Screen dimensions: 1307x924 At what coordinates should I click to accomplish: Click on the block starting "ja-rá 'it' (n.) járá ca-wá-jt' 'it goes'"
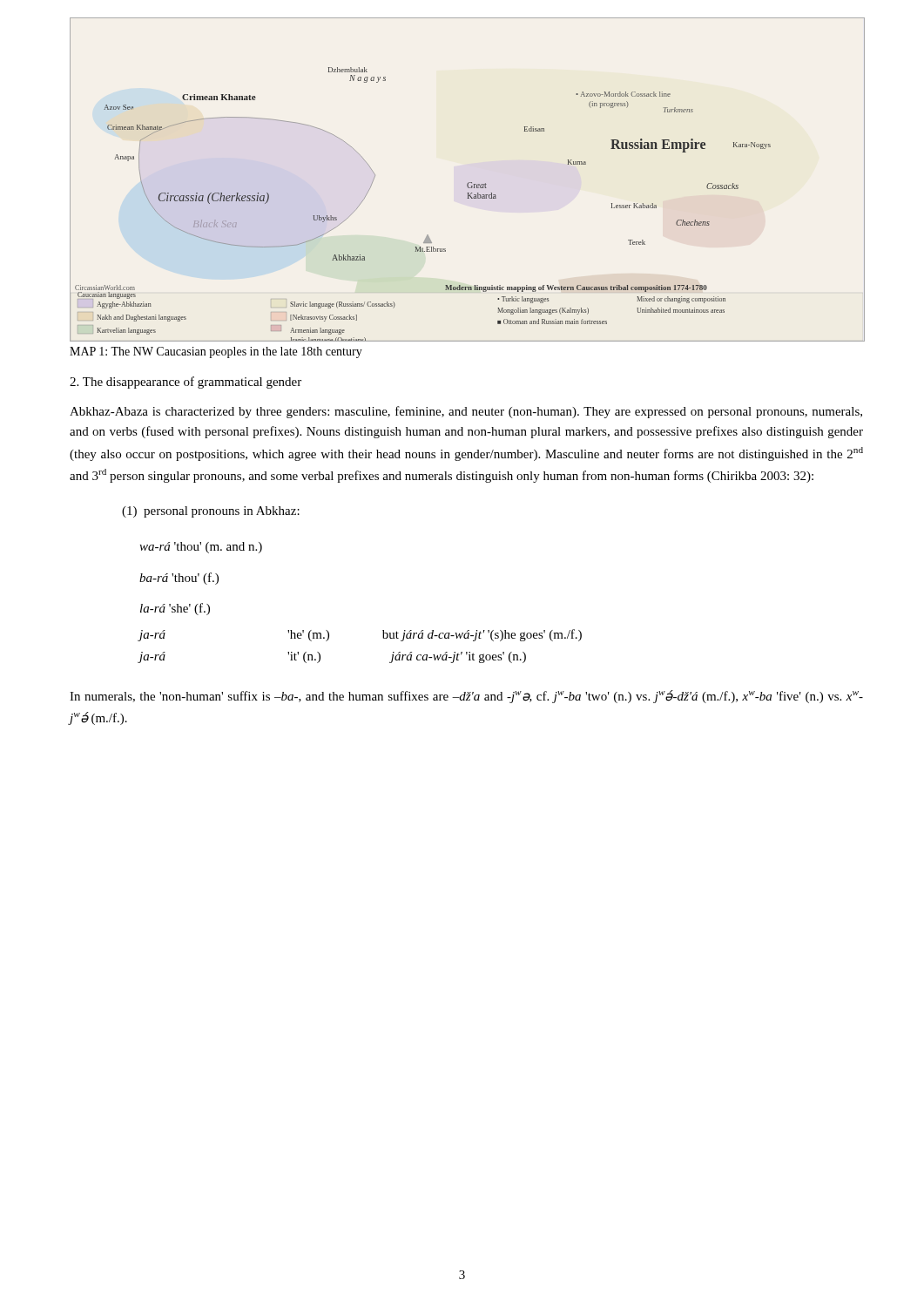pyautogui.click(x=156, y=657)
